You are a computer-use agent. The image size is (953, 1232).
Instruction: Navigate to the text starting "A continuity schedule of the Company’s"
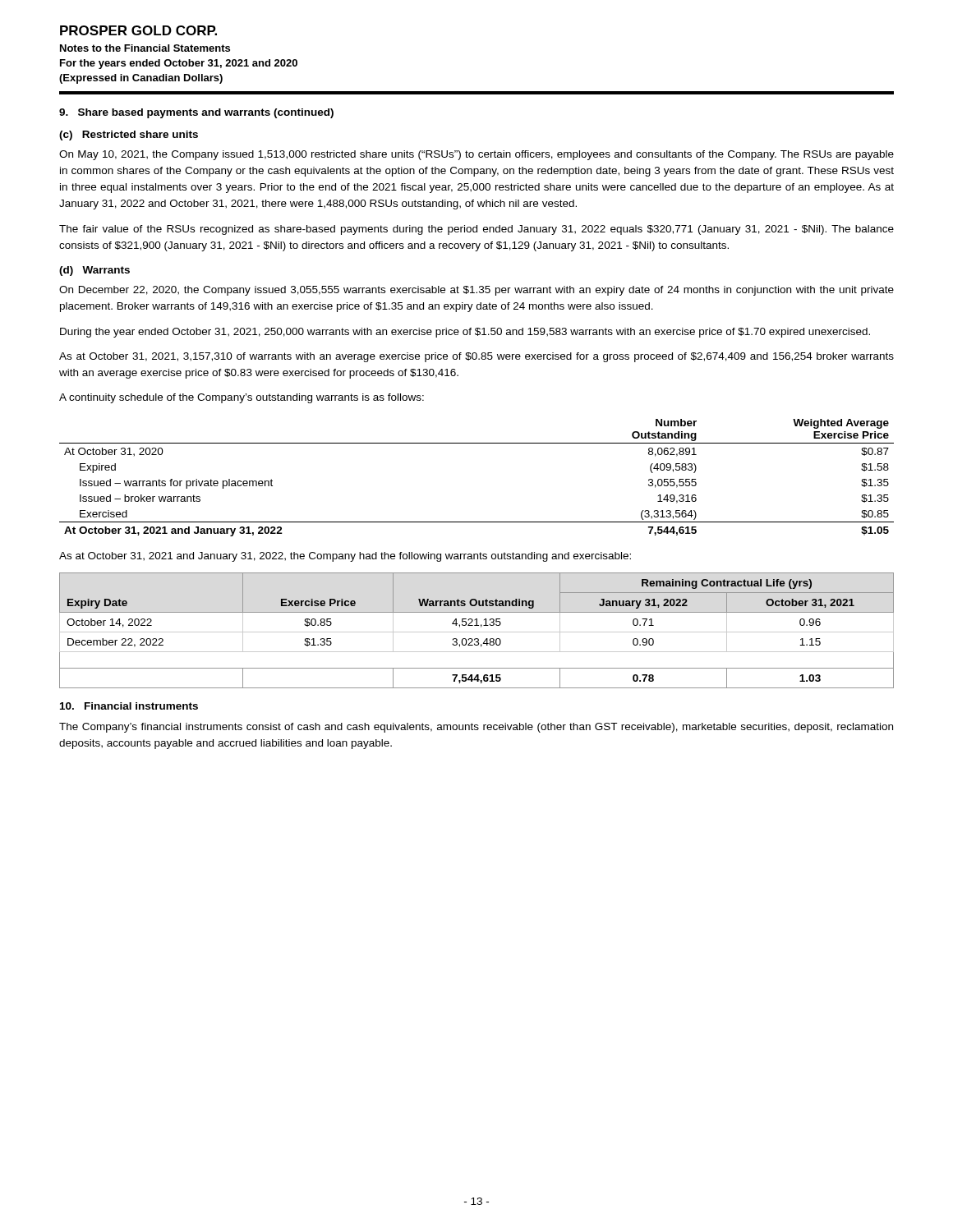242,397
